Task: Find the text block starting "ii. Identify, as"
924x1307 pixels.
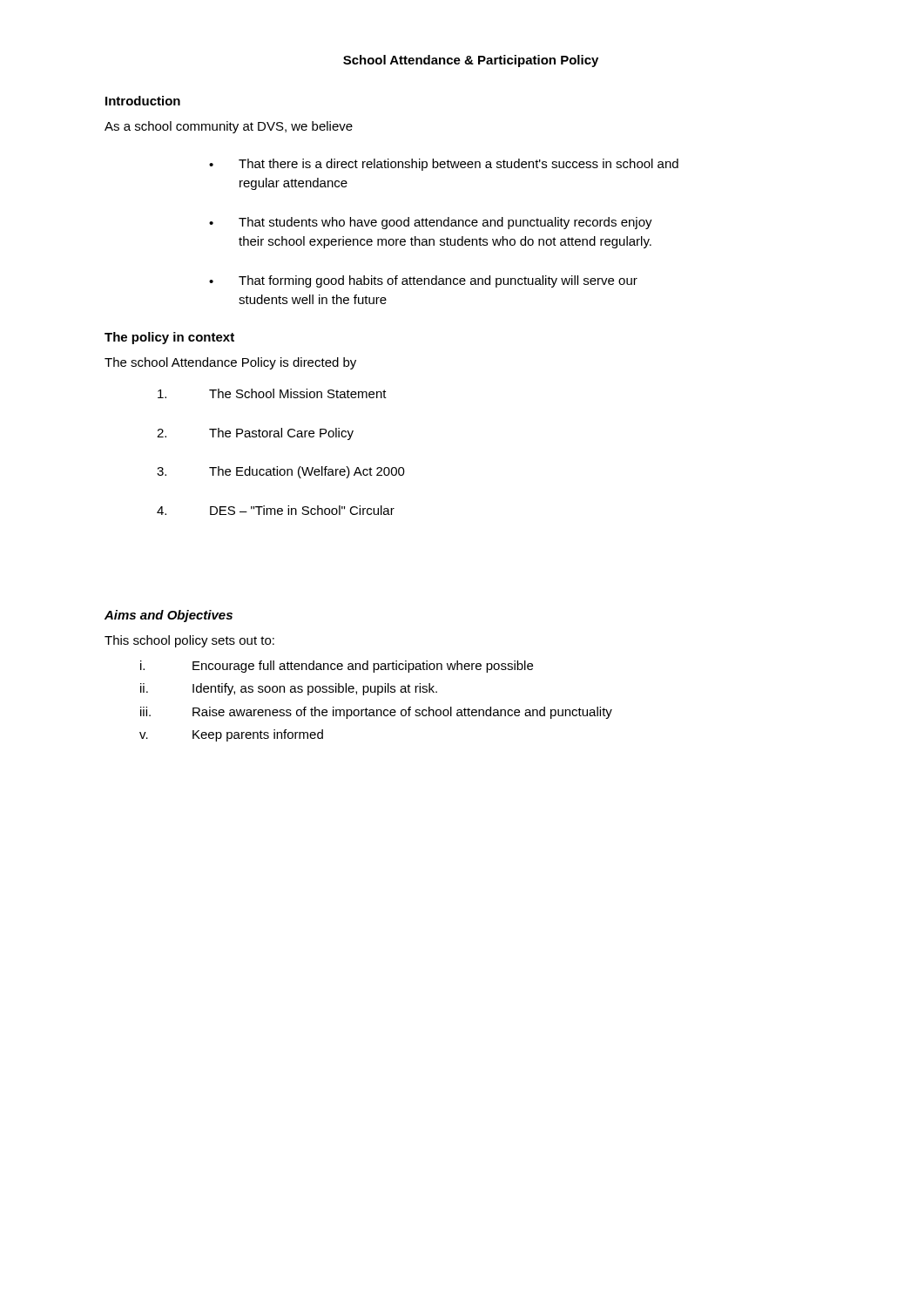Action: 289,689
